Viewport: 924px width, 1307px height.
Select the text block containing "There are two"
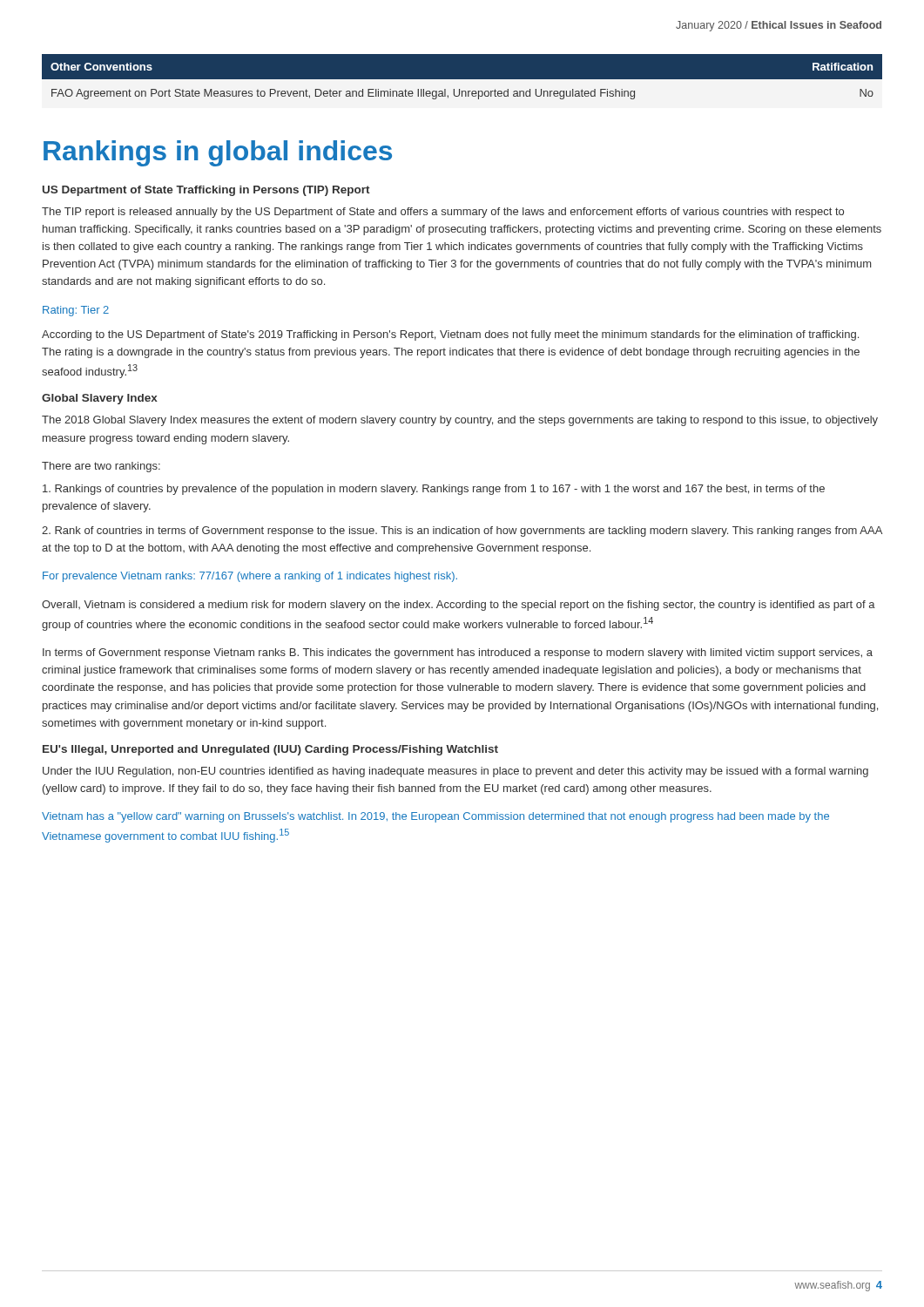coord(101,467)
